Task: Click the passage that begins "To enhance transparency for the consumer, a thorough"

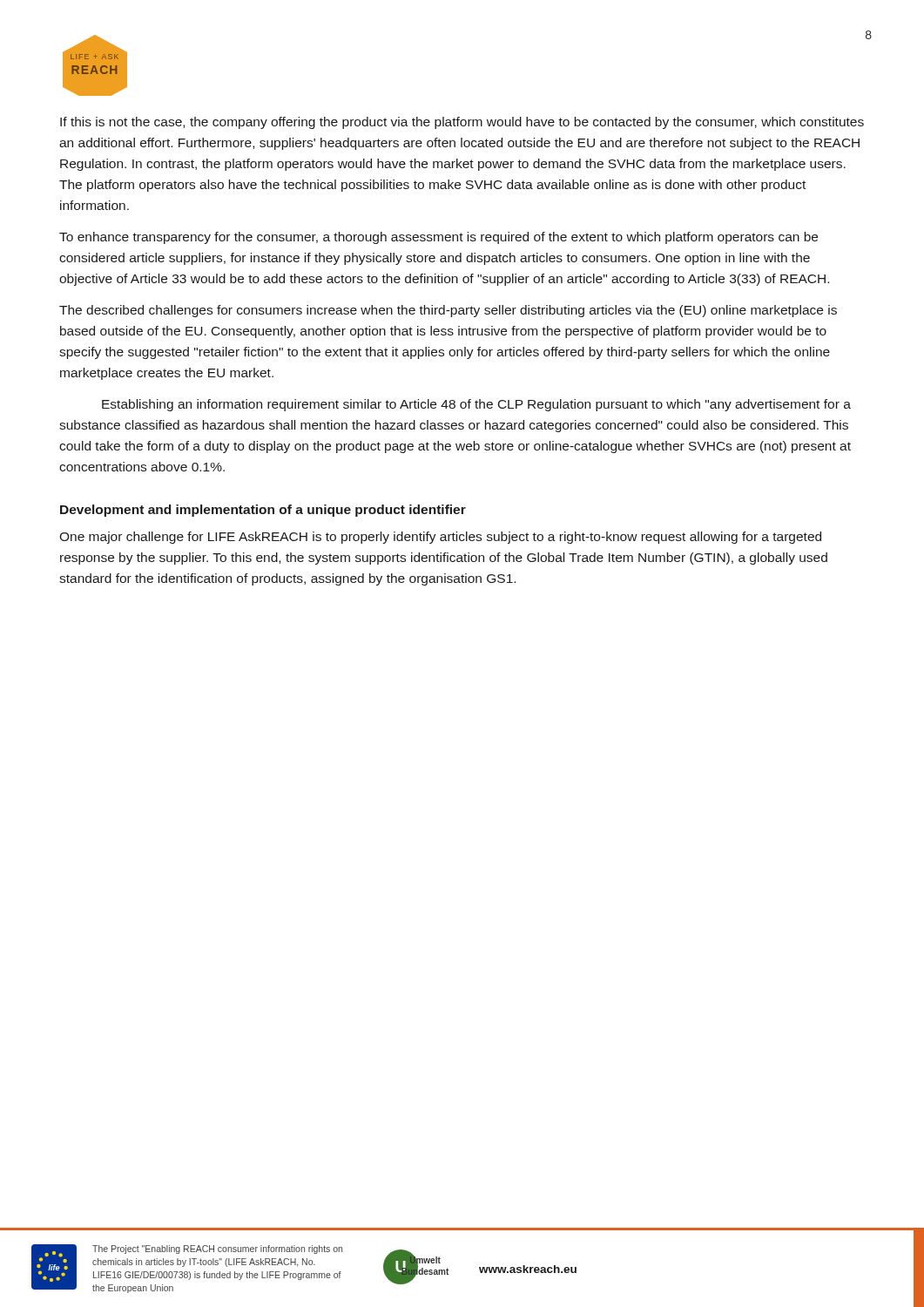Action: coord(445,258)
